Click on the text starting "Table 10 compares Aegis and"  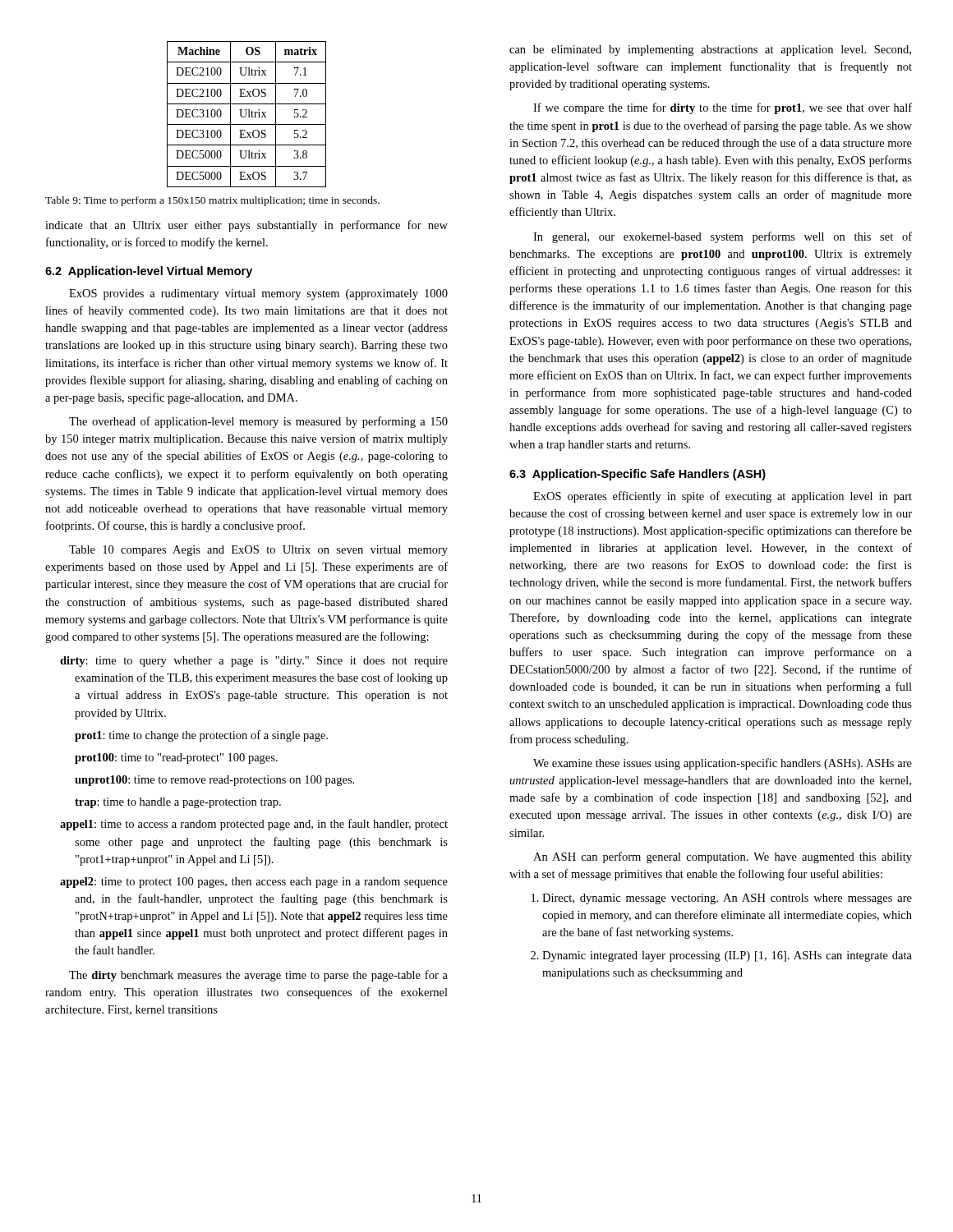[246, 593]
